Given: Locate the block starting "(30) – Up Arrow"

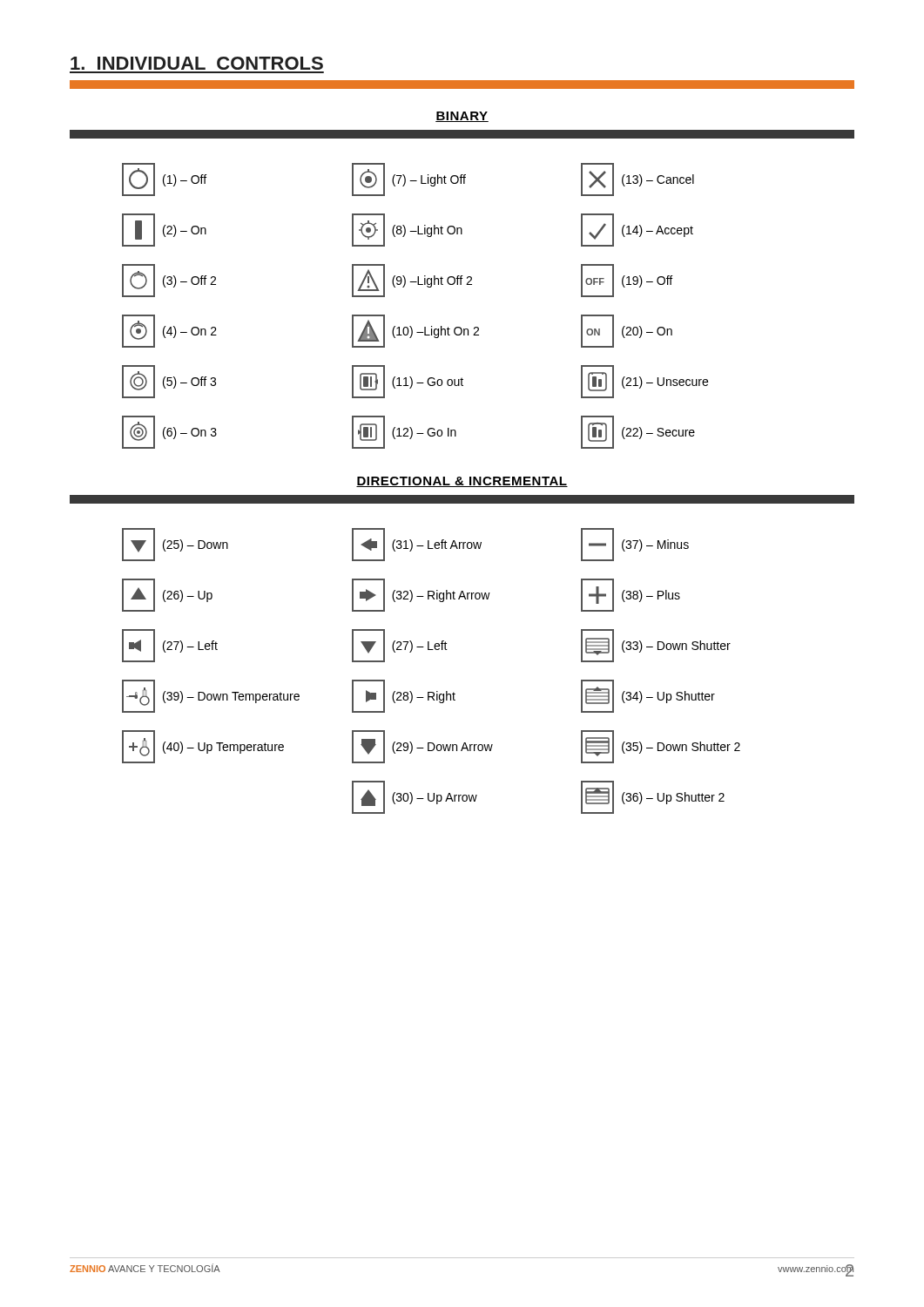Looking at the screenshot, I should point(414,797).
